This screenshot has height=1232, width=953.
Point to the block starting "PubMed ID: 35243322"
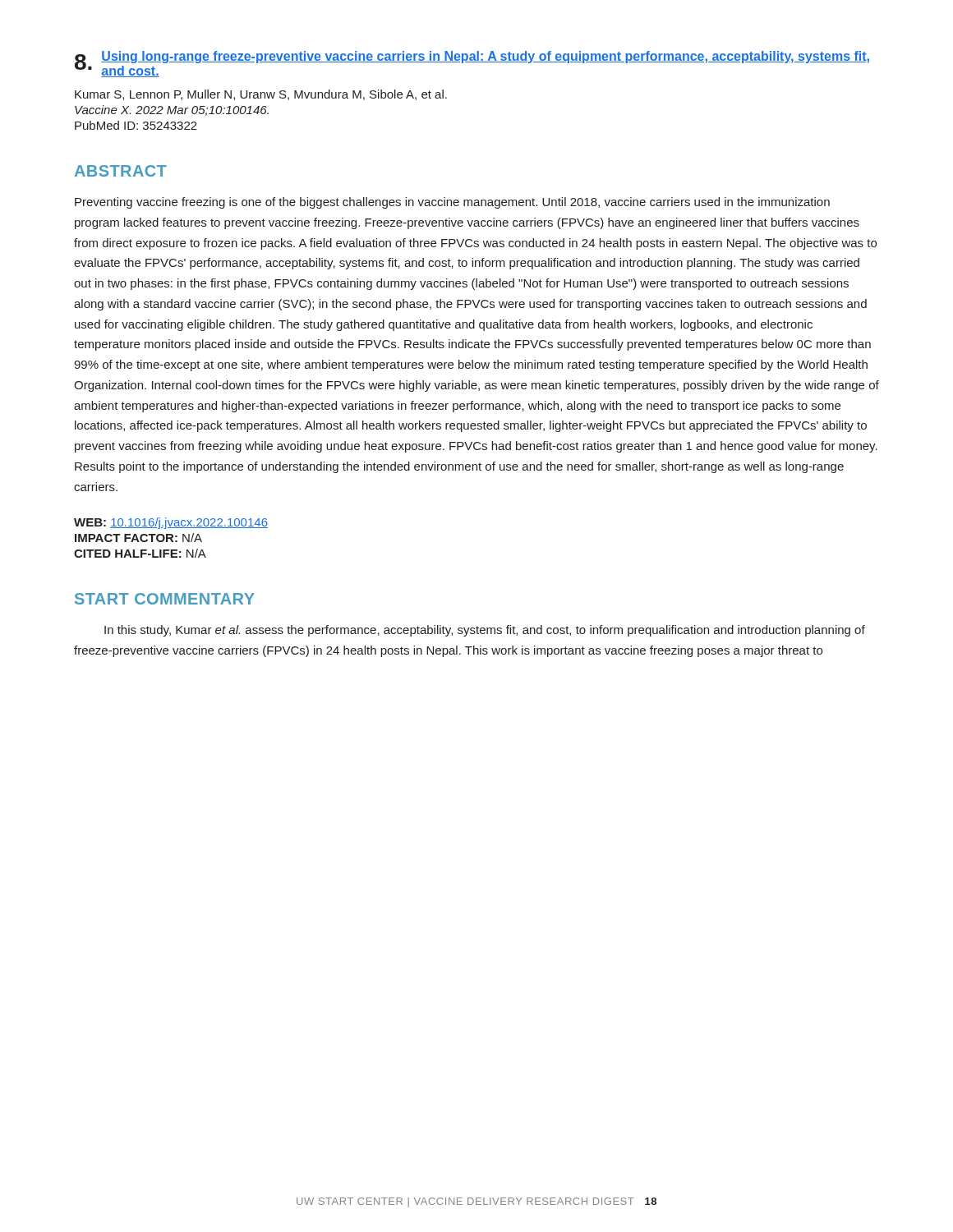click(136, 125)
